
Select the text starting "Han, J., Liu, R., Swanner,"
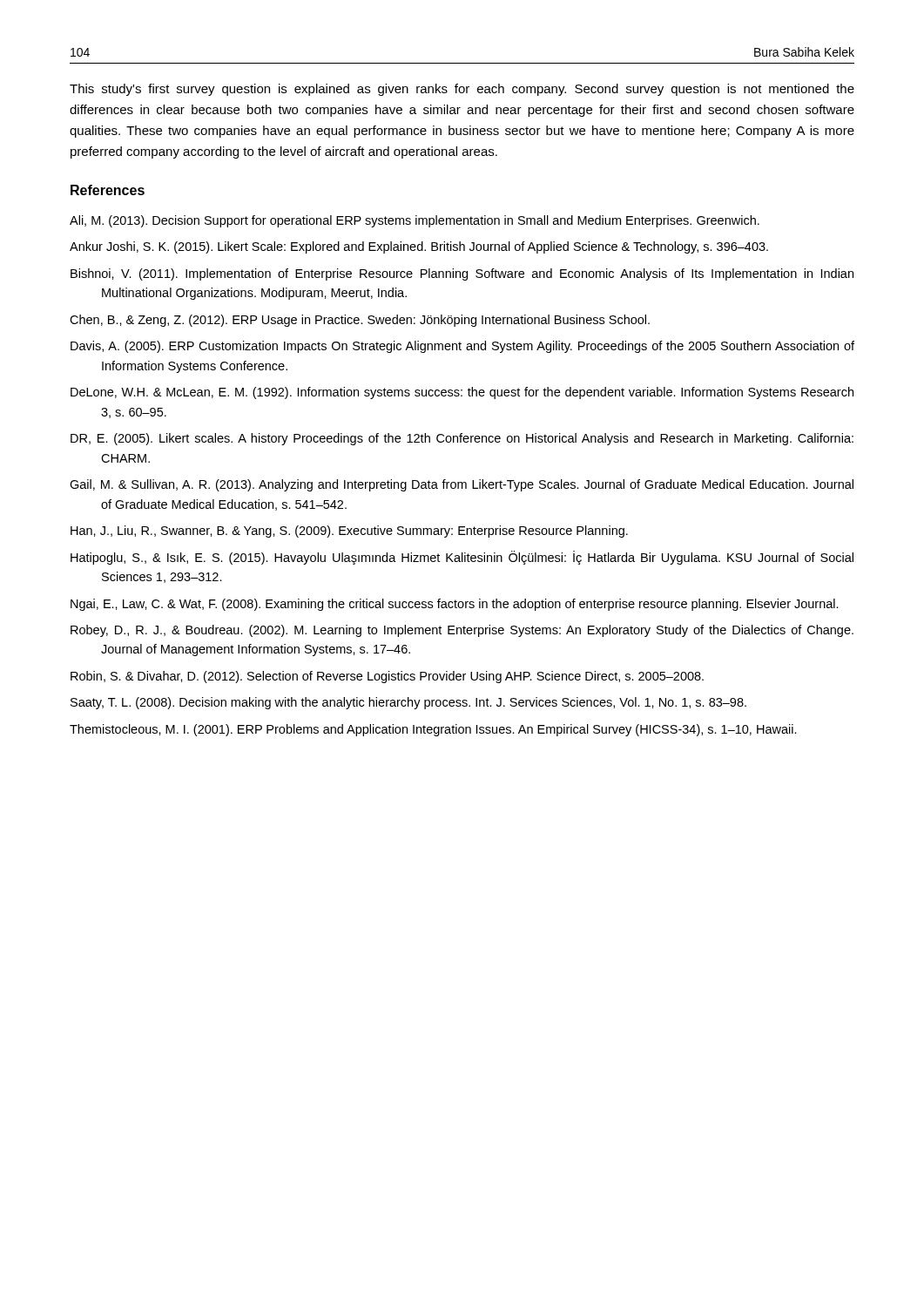[349, 531]
